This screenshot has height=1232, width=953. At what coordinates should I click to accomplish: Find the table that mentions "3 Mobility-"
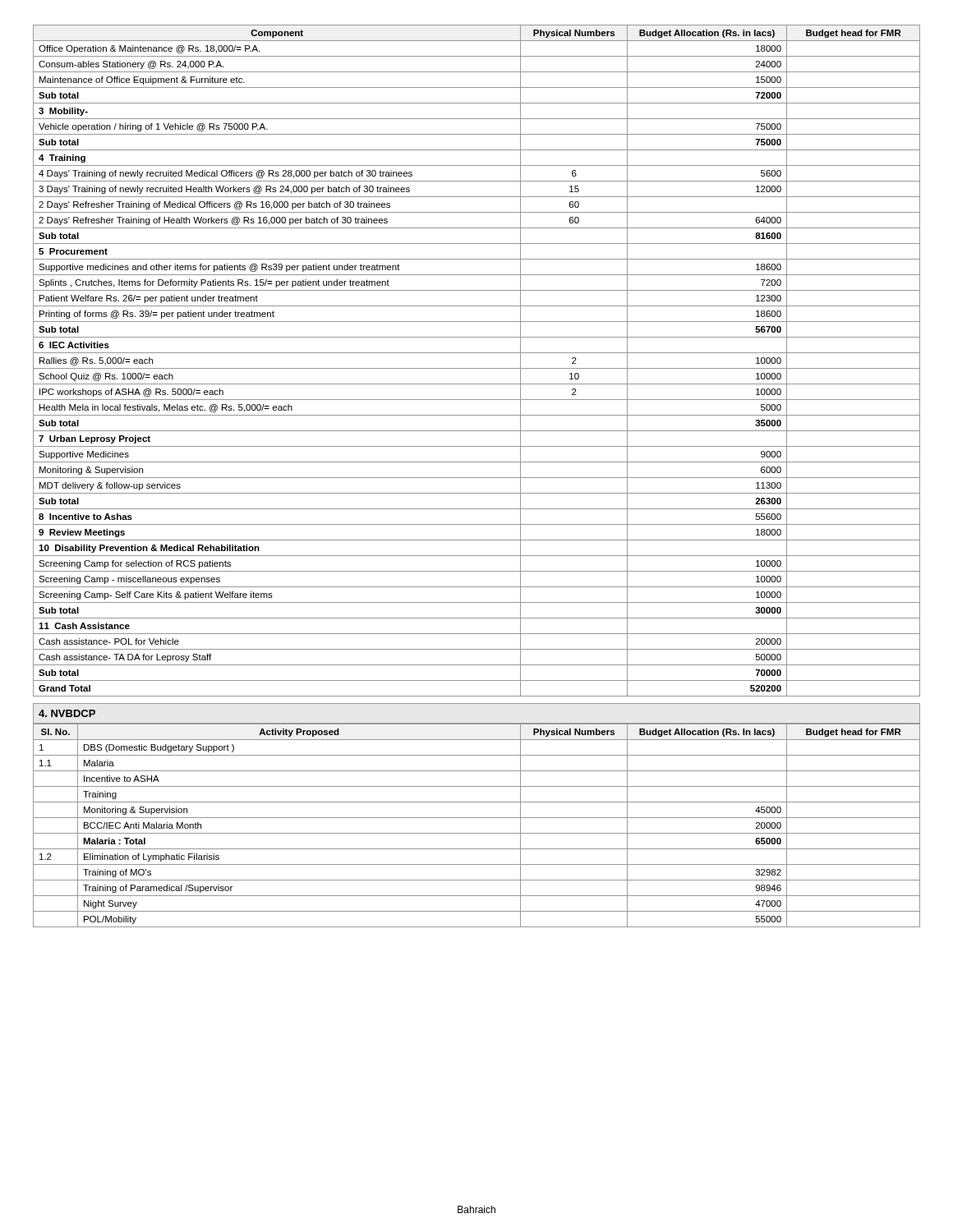click(476, 361)
